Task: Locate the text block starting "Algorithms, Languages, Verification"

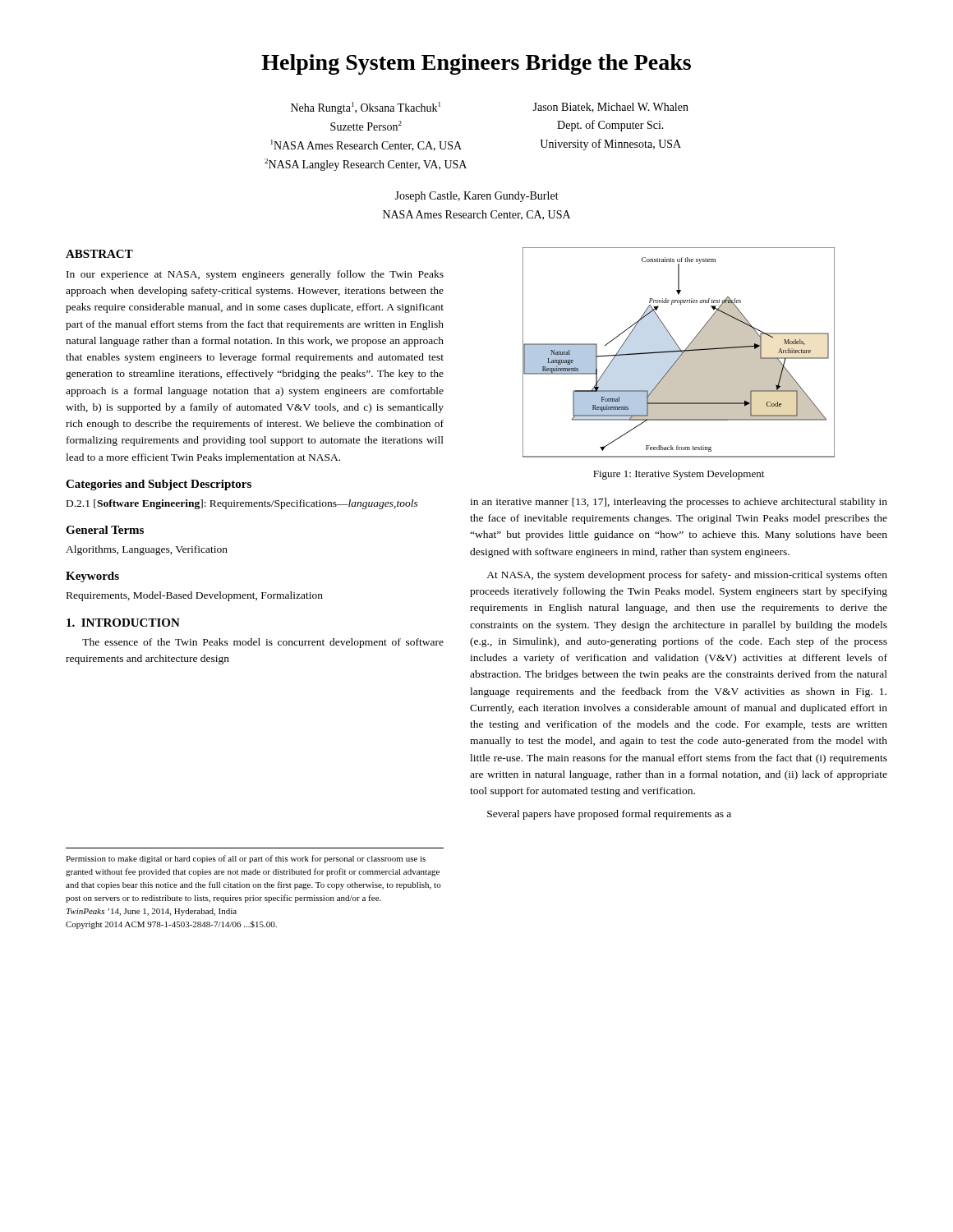Action: click(x=147, y=549)
